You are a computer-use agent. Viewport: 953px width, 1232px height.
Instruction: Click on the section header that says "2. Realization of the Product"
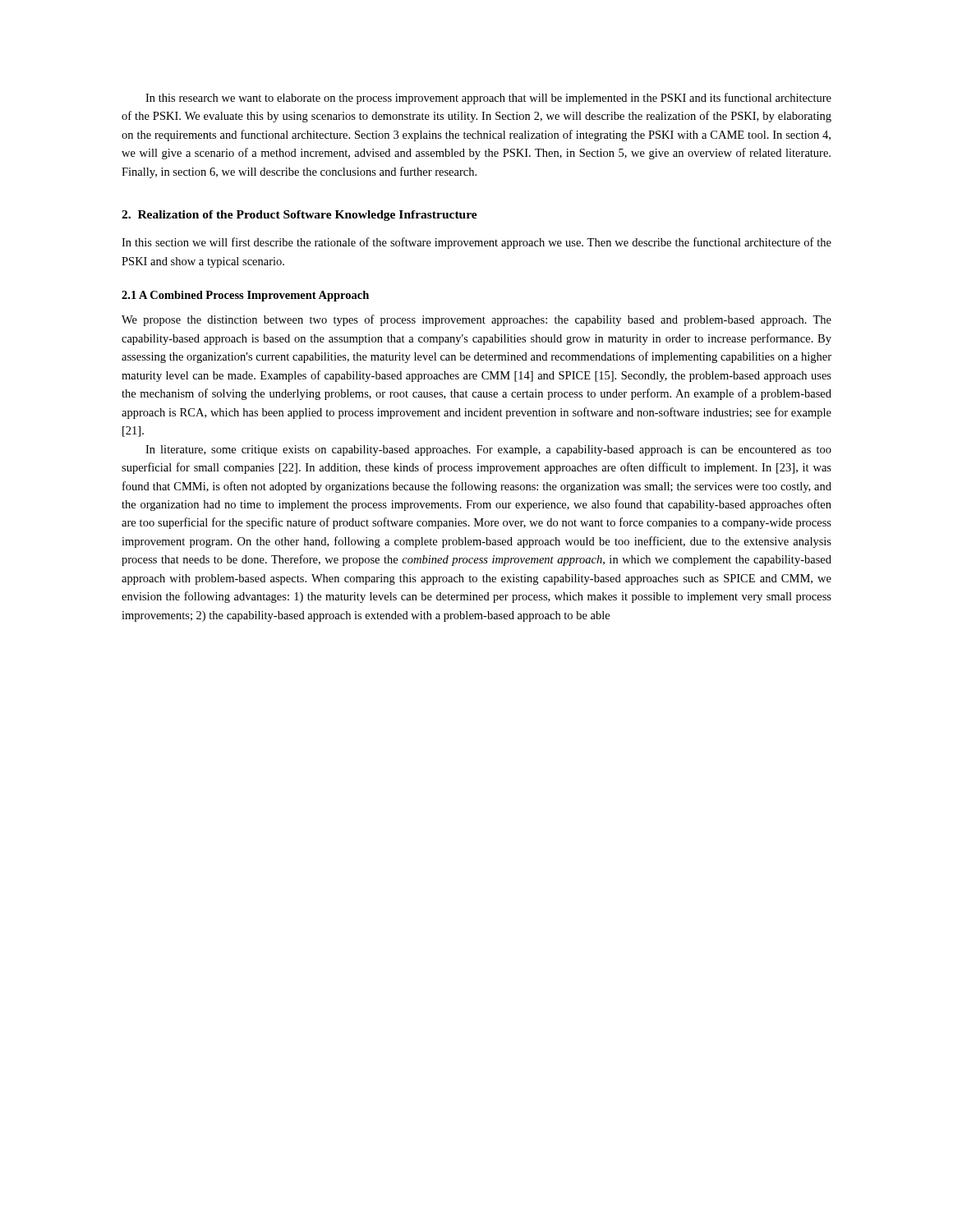coord(299,214)
